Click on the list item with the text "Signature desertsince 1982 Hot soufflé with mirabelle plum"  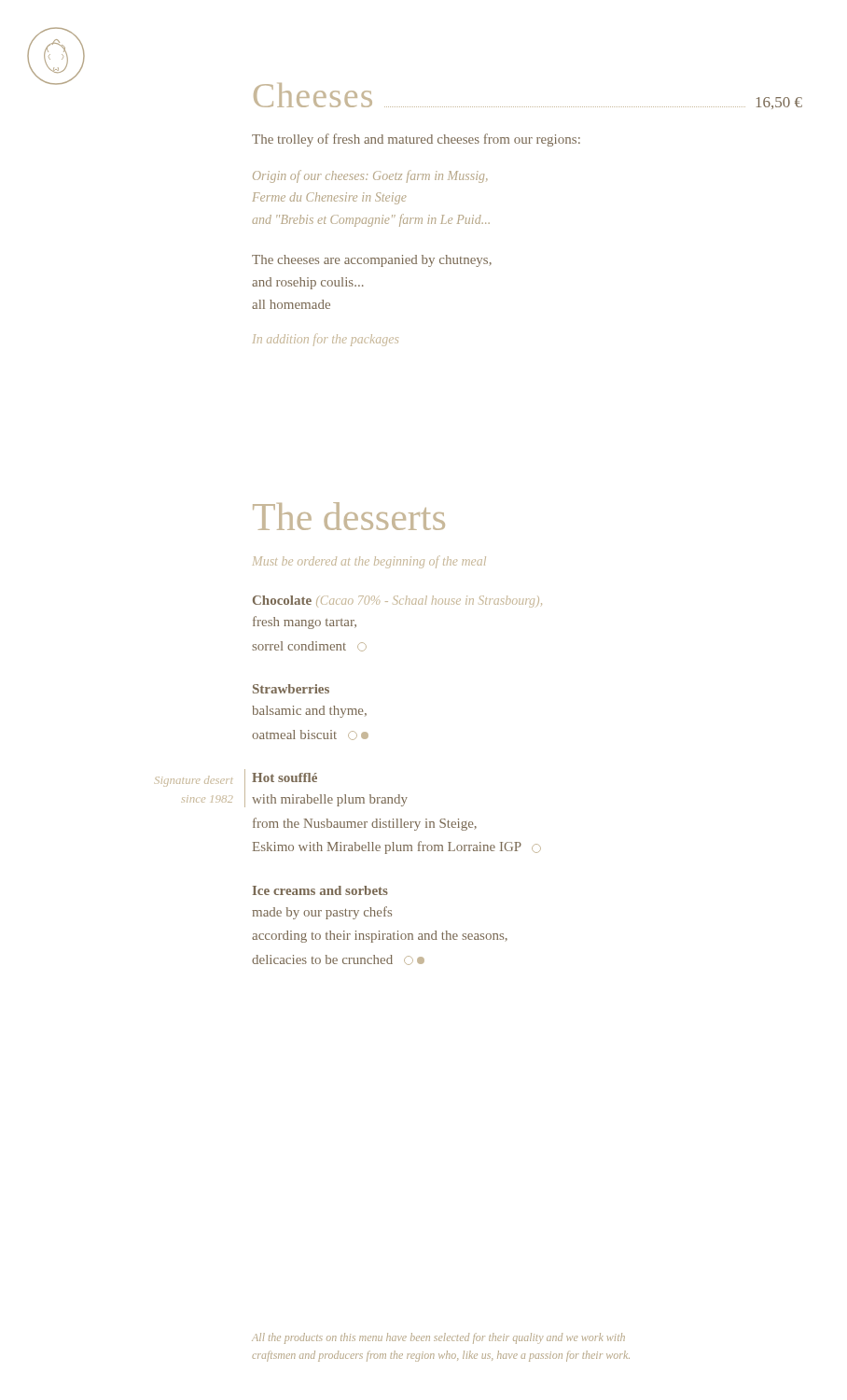[285, 777]
